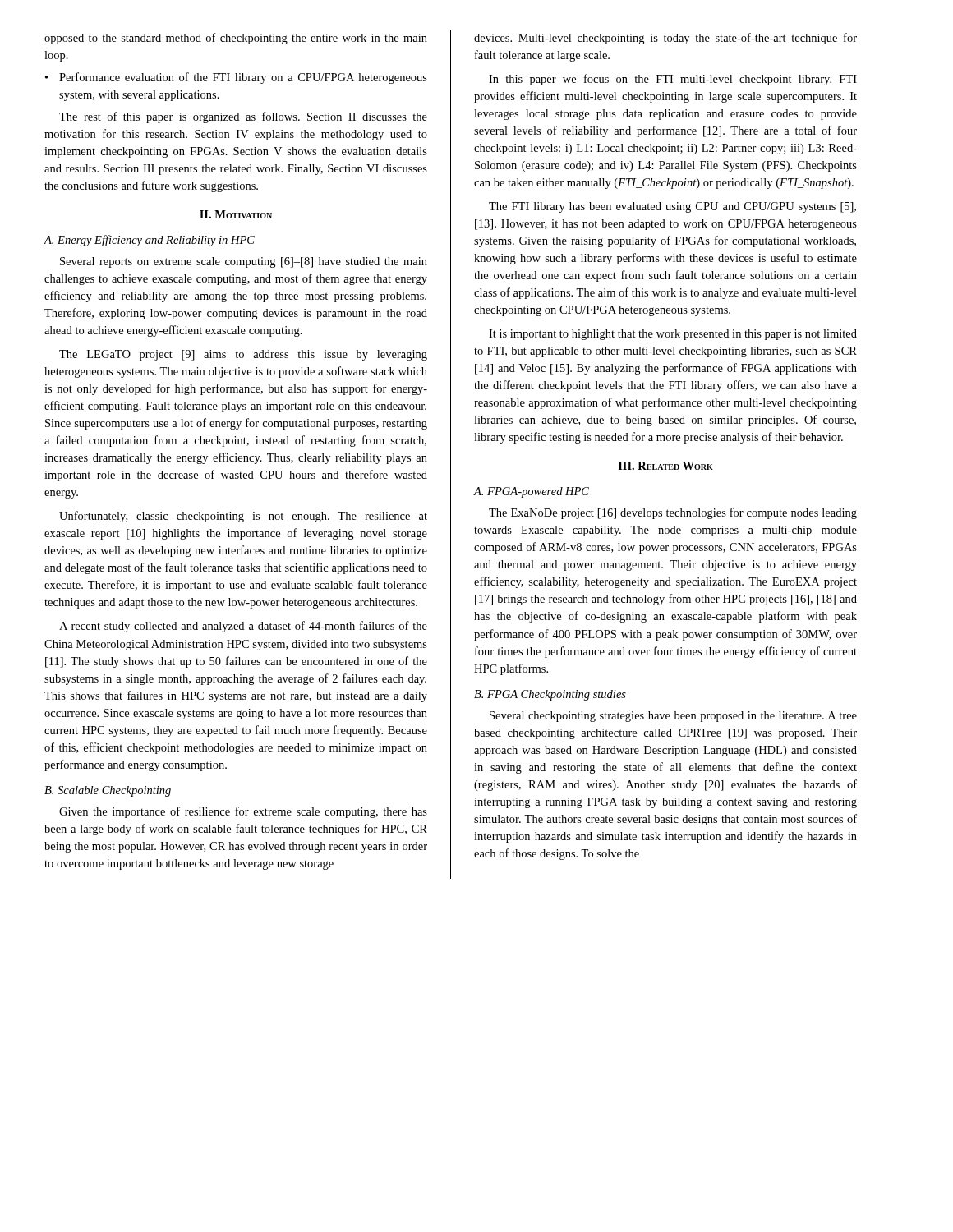
Task: Click the passage that begins "Unfortunately, classic checkpointing is not enough. The"
Action: (x=236, y=560)
